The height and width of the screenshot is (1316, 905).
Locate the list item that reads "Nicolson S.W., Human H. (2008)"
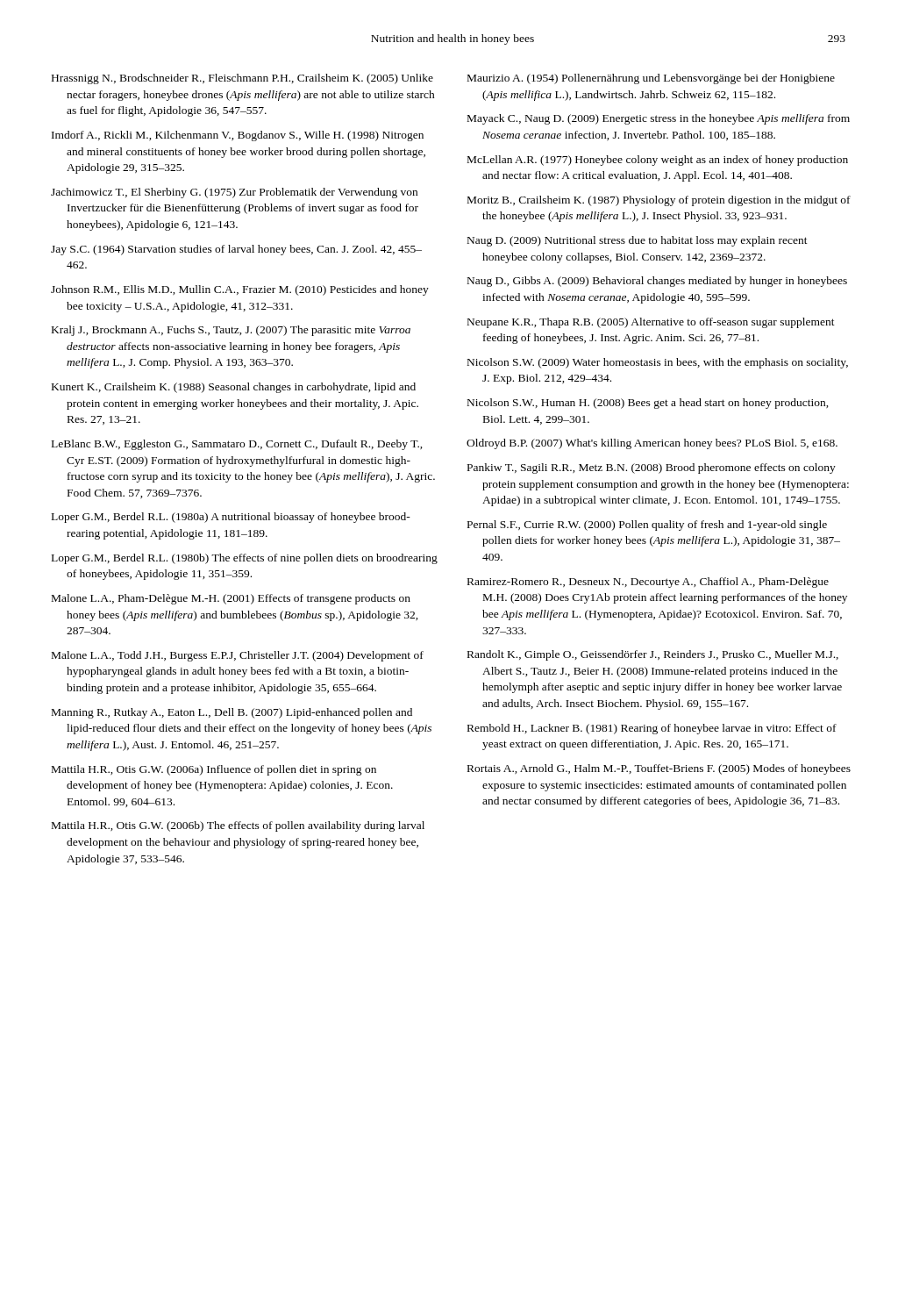648,410
